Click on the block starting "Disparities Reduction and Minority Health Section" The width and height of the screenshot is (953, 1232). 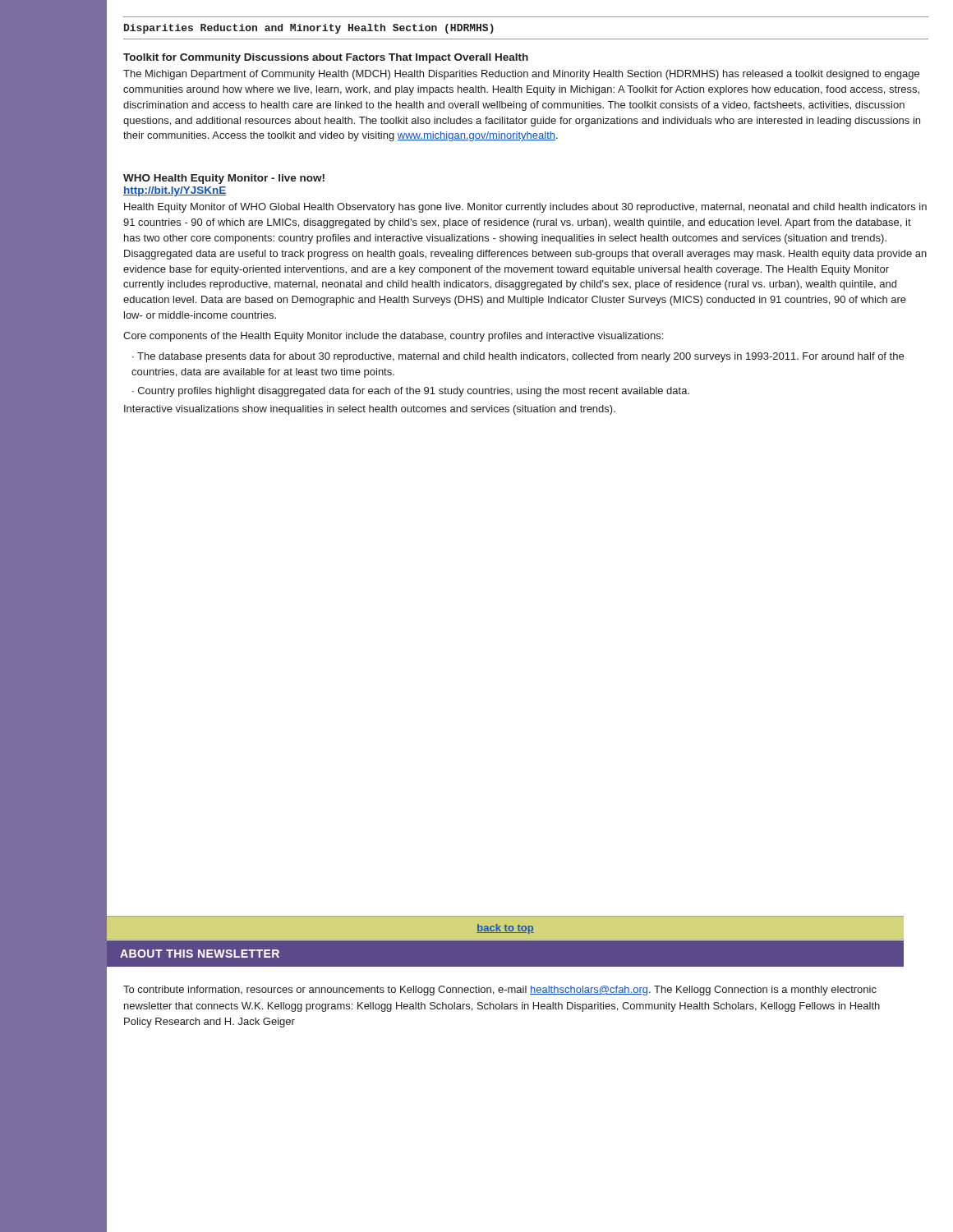[x=309, y=28]
